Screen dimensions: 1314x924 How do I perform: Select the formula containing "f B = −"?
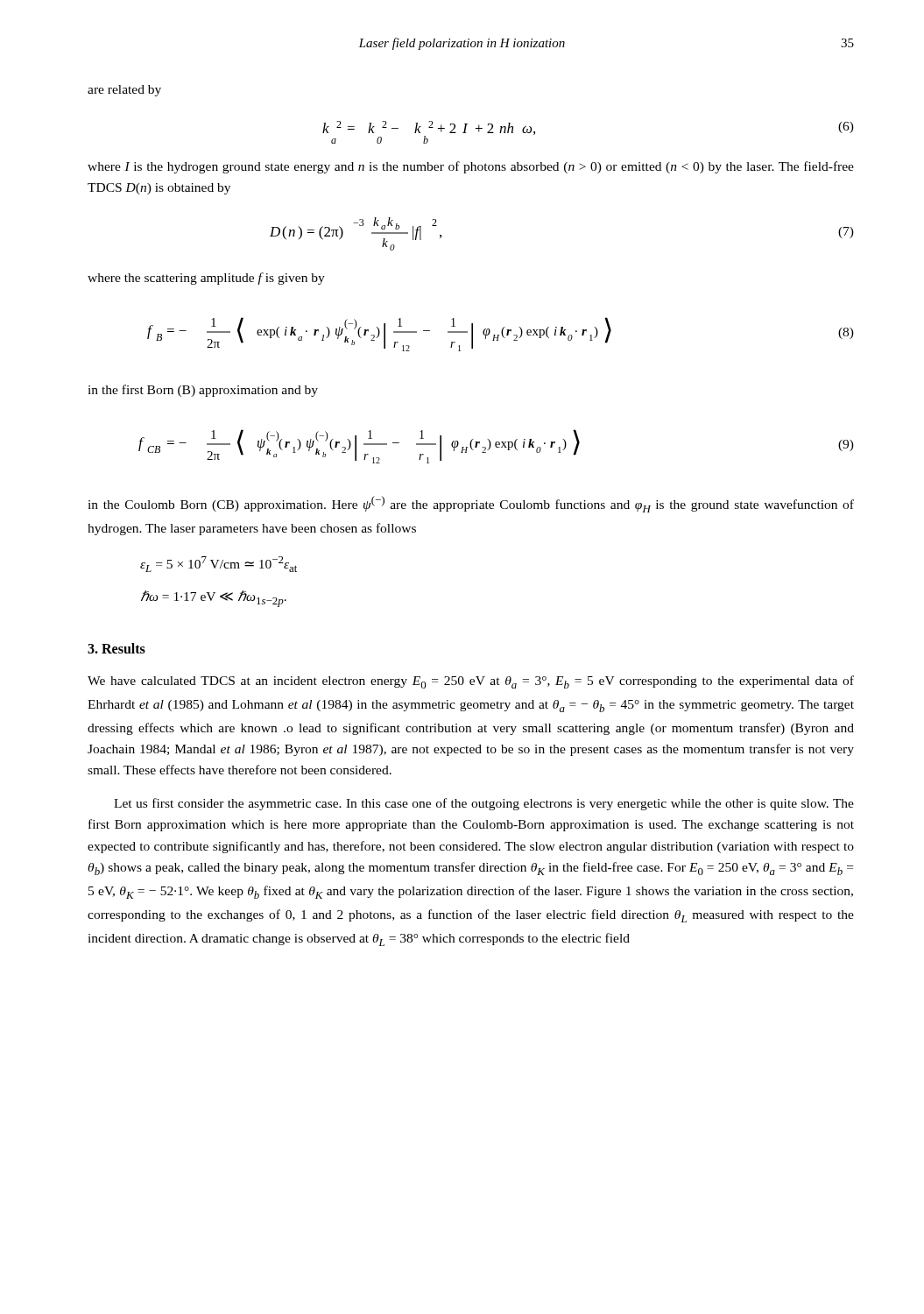tap(487, 332)
